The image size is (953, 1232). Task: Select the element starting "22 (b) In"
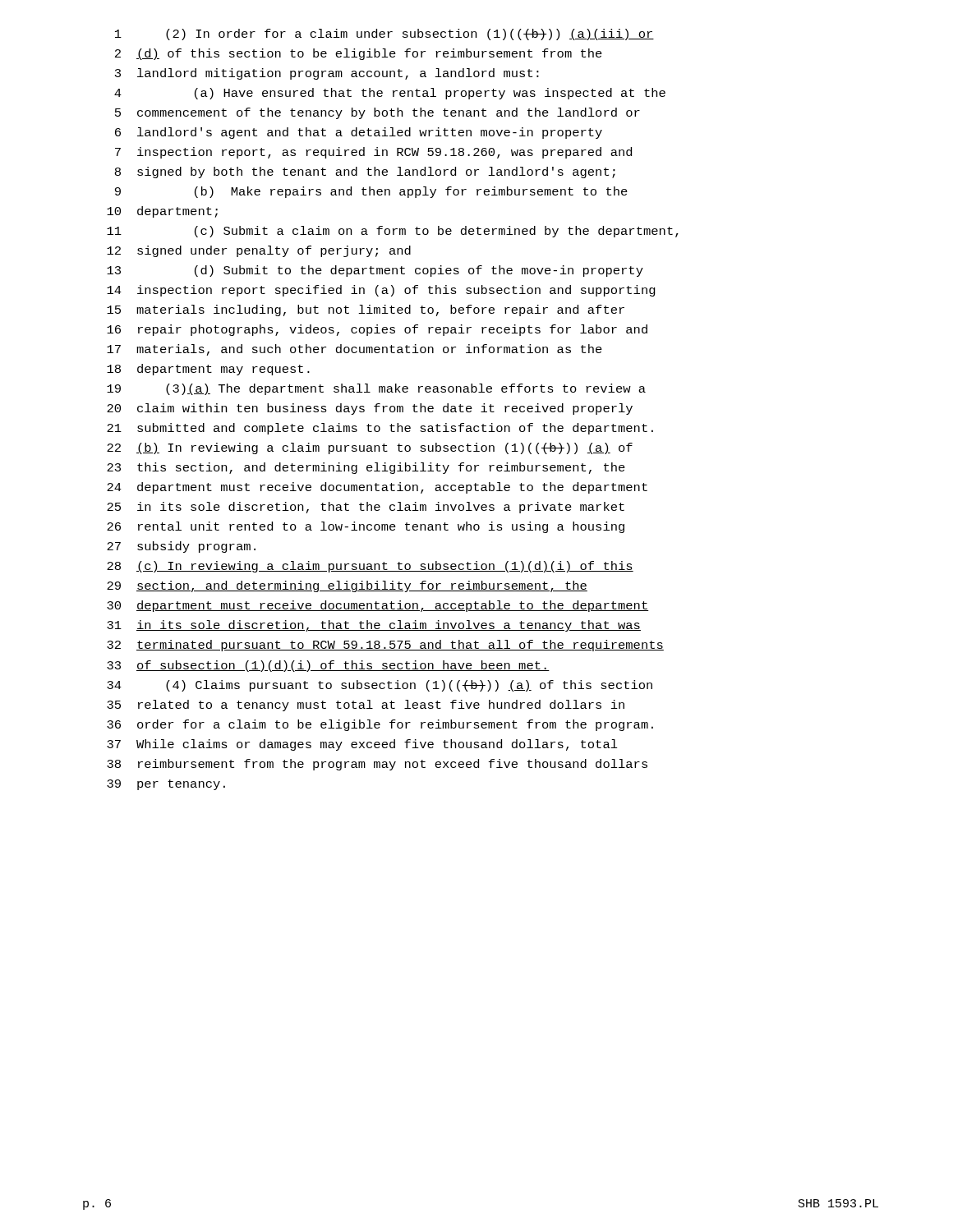(x=481, y=498)
